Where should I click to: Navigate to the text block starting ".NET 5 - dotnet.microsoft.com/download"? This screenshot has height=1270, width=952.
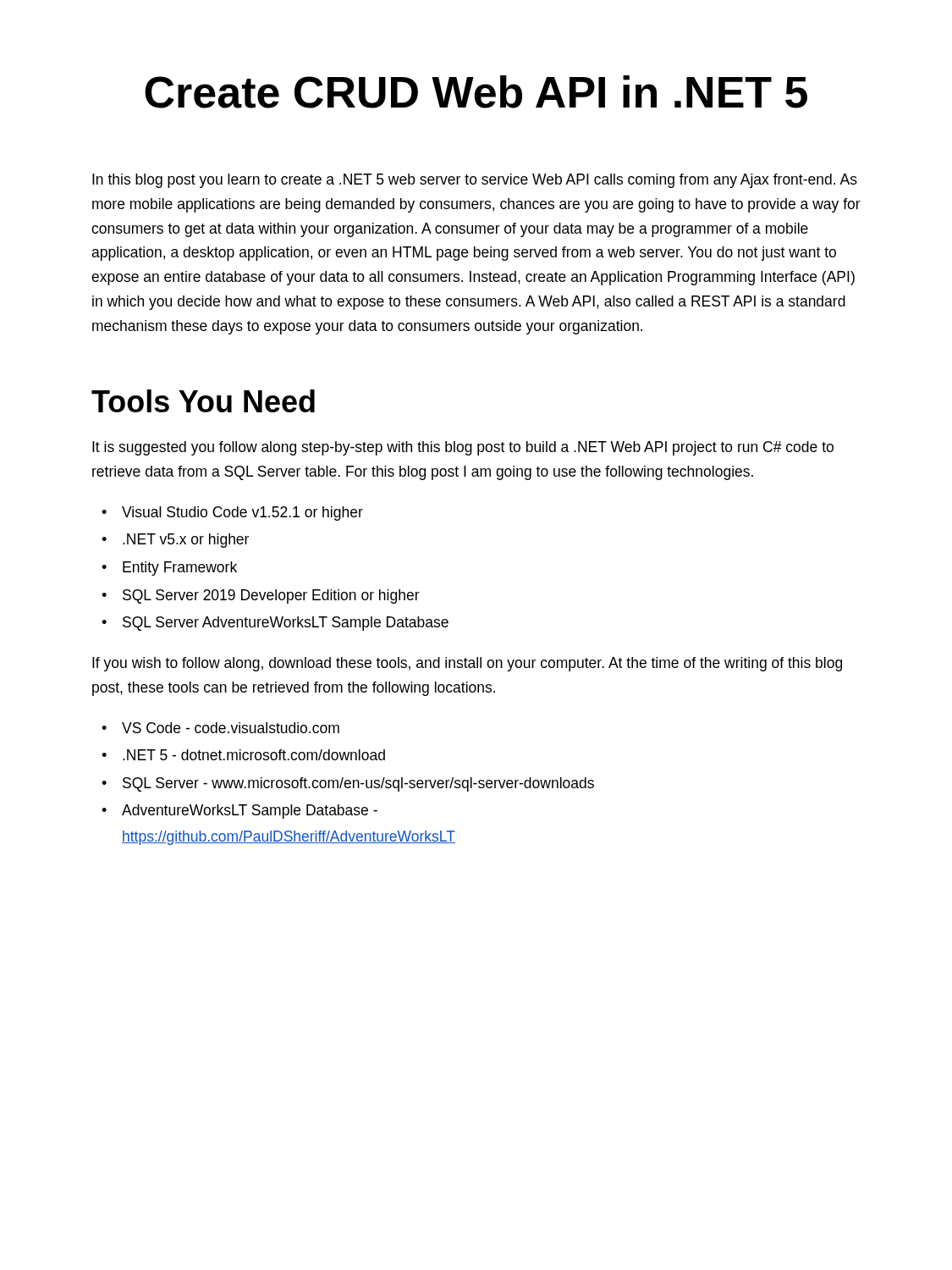click(x=254, y=755)
